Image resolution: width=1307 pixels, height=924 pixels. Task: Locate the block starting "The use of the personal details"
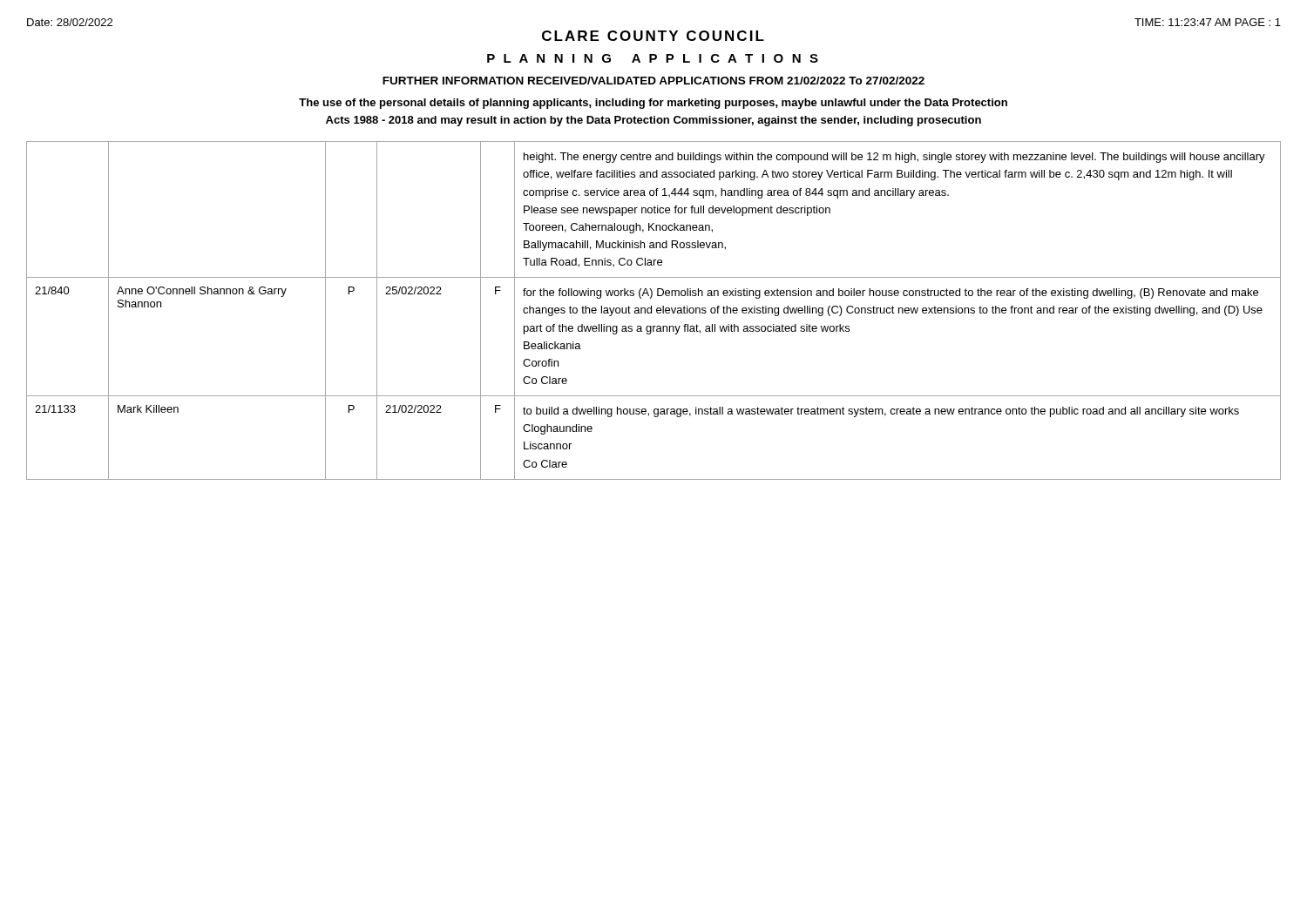pyautogui.click(x=654, y=111)
